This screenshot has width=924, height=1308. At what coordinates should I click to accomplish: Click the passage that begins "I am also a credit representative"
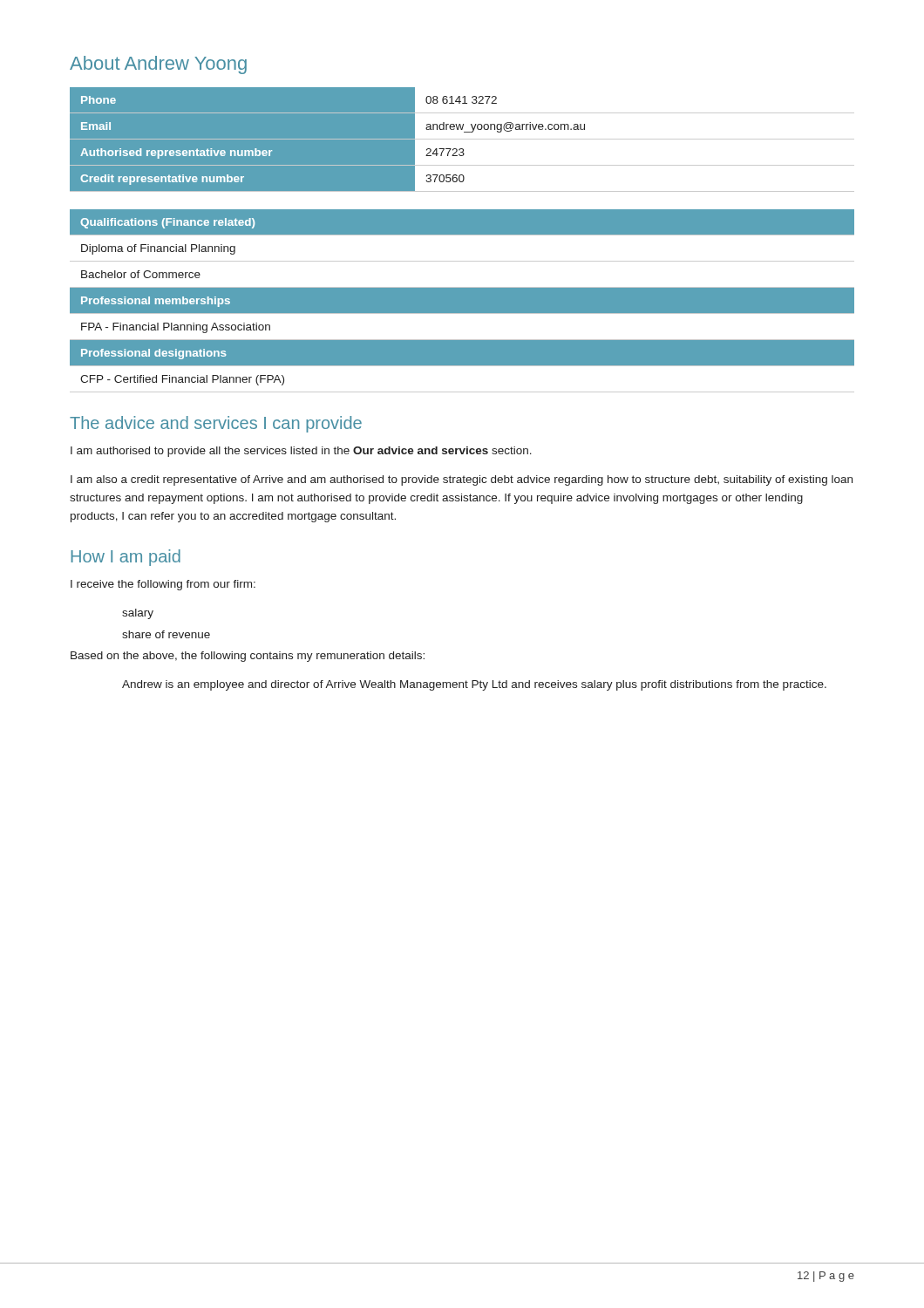[462, 498]
